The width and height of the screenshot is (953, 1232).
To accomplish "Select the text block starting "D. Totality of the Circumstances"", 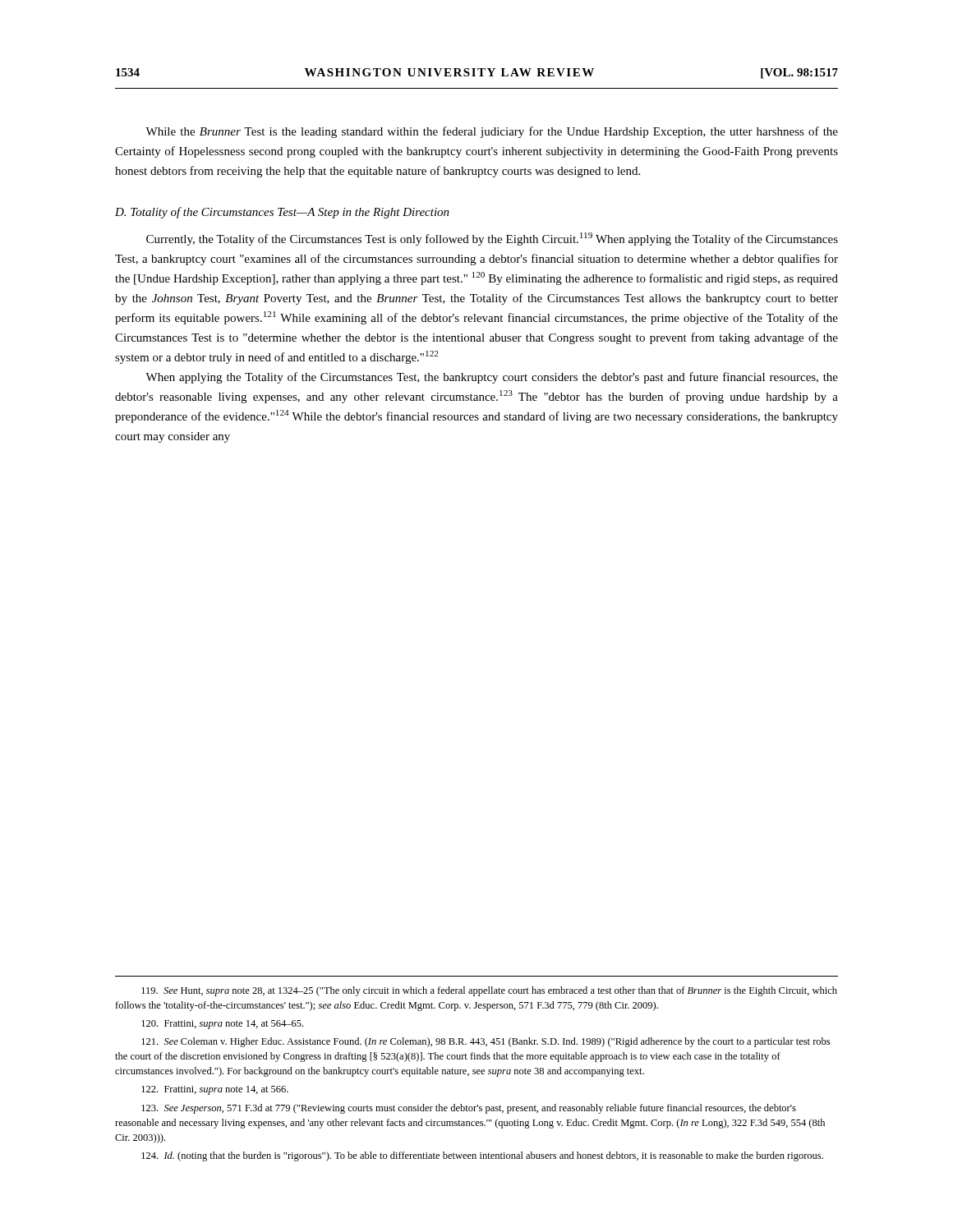I will pos(282,212).
